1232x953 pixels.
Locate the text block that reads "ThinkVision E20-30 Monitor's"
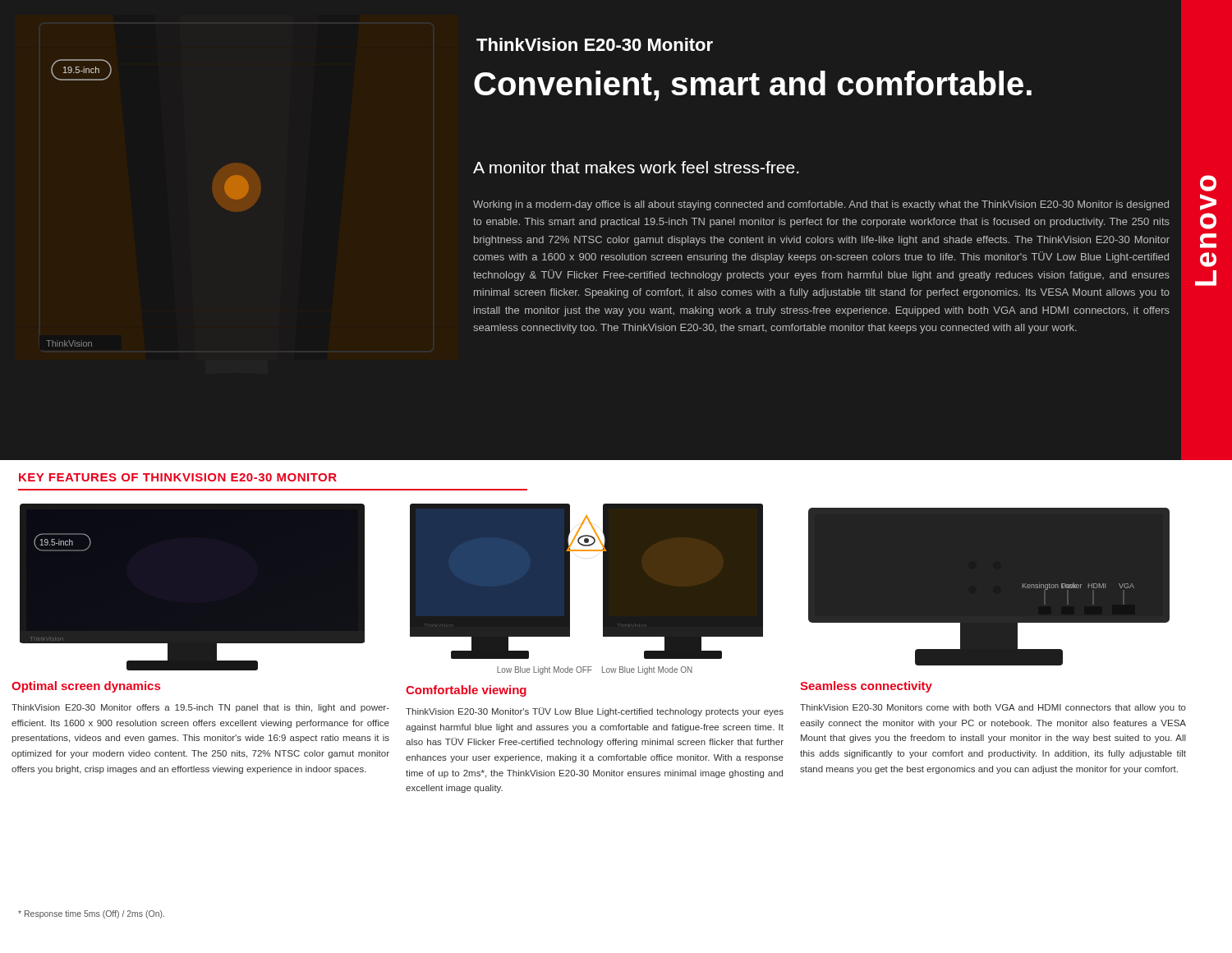[x=595, y=750]
